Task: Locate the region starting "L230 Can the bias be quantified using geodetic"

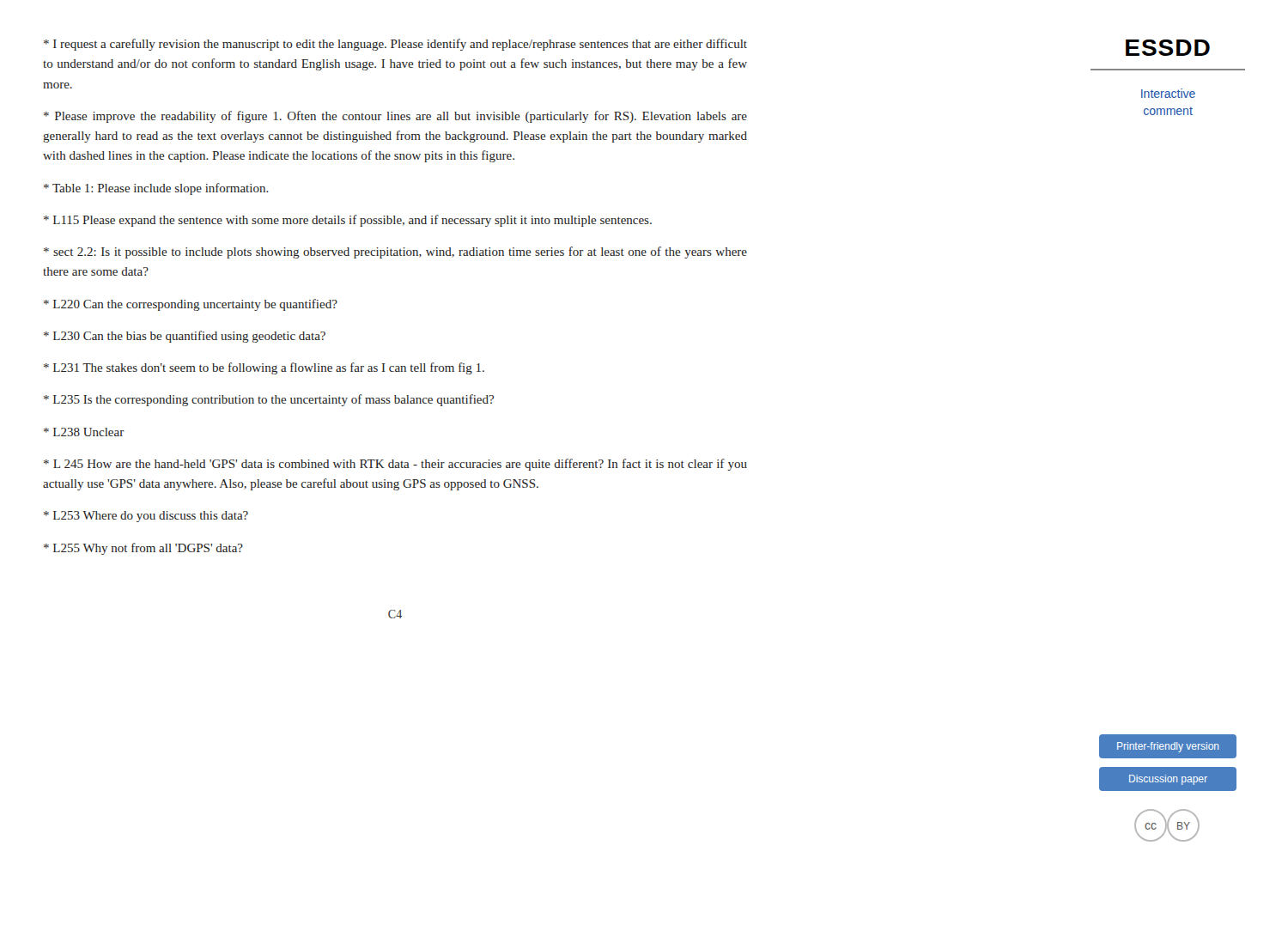Action: coord(184,336)
